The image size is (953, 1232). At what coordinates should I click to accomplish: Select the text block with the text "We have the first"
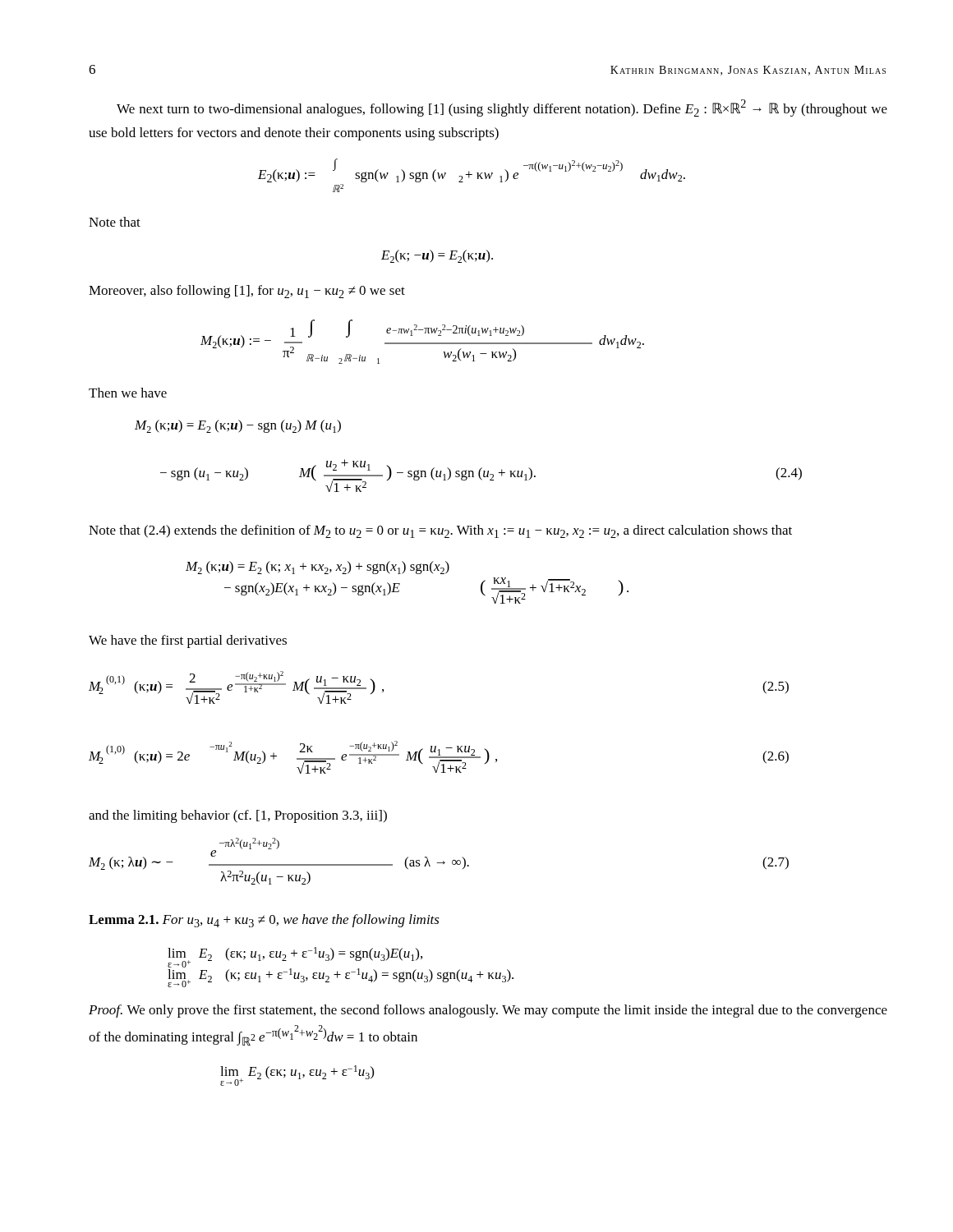coord(188,641)
